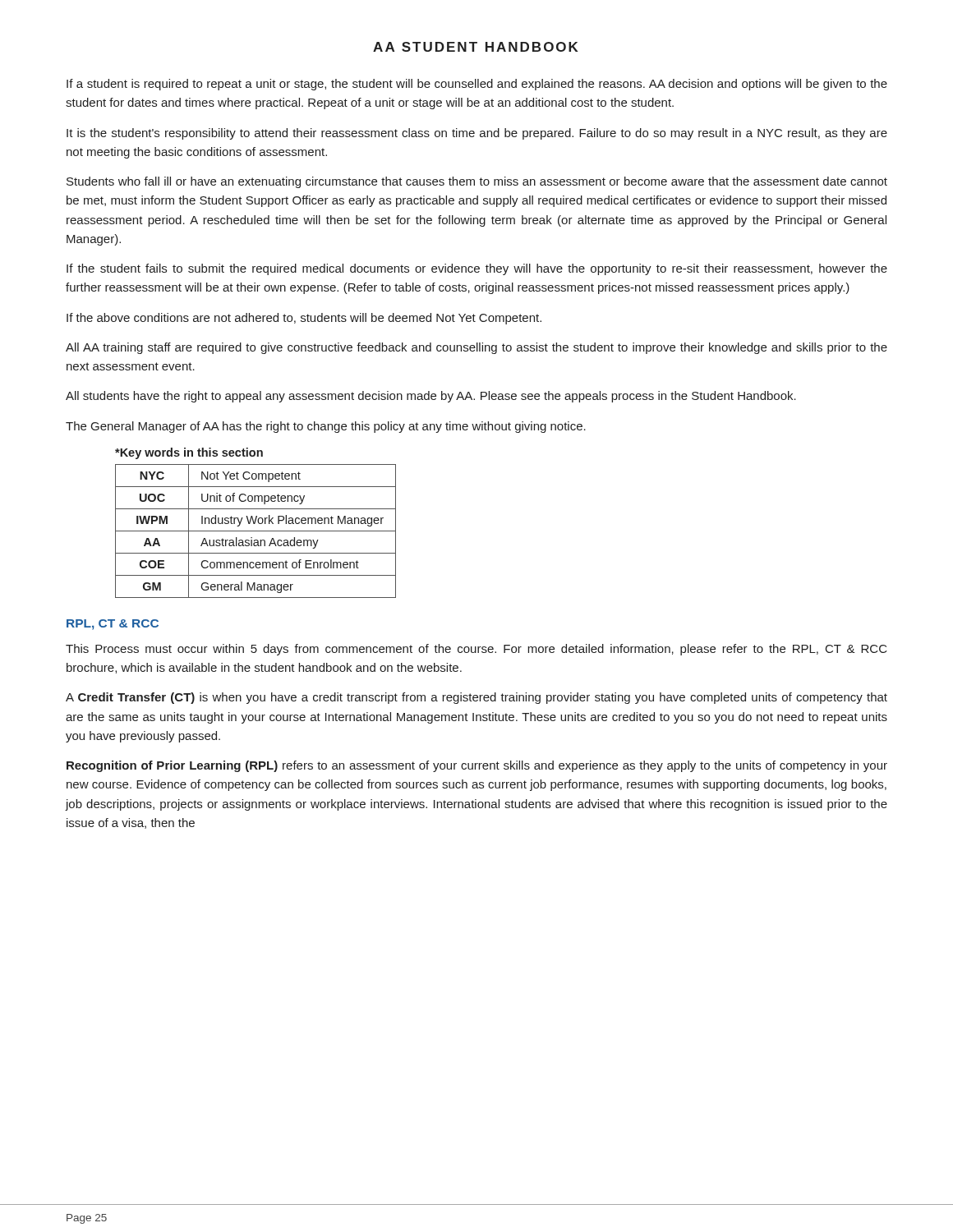Select the text block with the text "All AA training staff are required to give"
Viewport: 953px width, 1232px height.
(476, 356)
